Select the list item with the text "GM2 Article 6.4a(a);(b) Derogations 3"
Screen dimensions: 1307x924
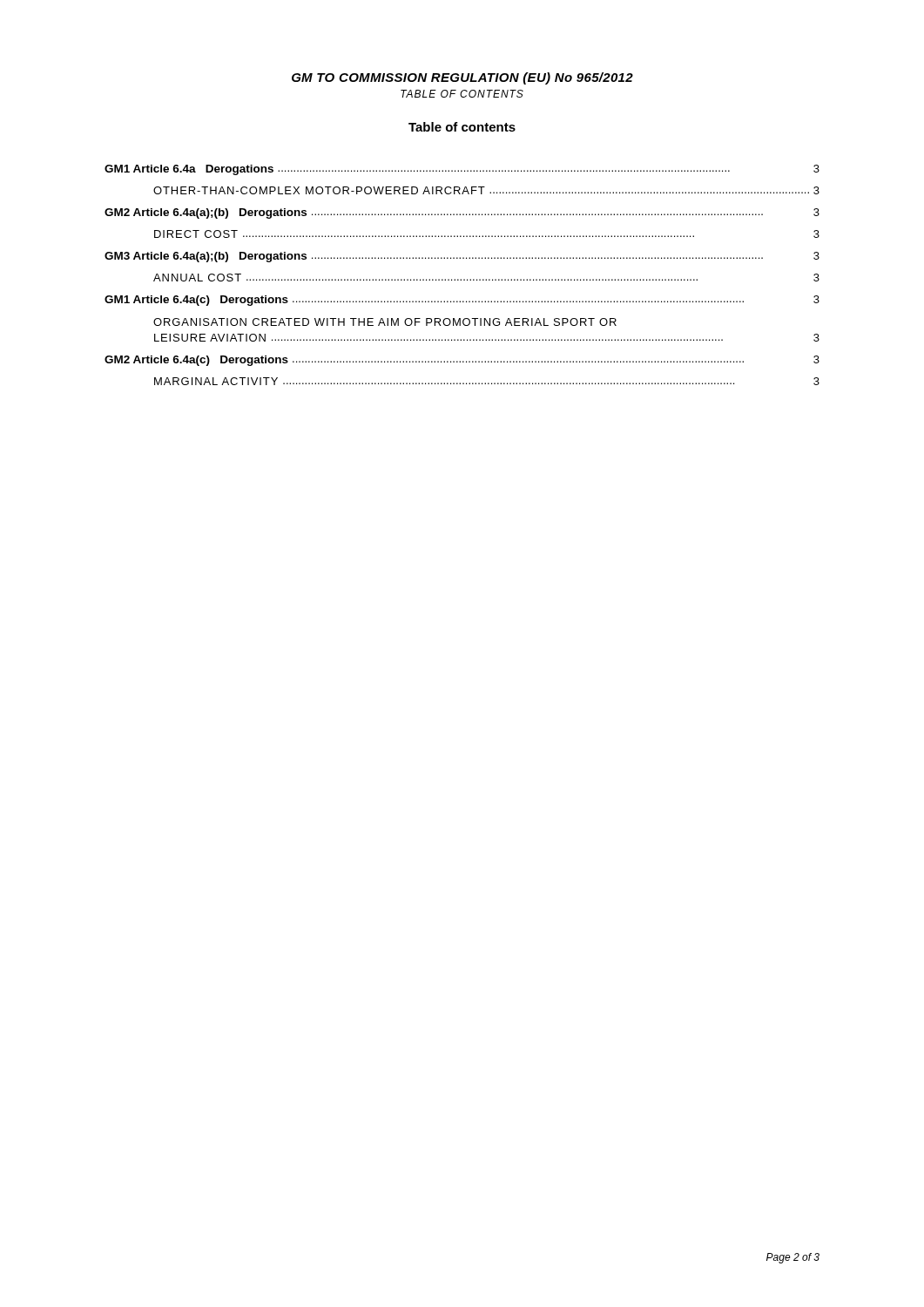pos(462,212)
